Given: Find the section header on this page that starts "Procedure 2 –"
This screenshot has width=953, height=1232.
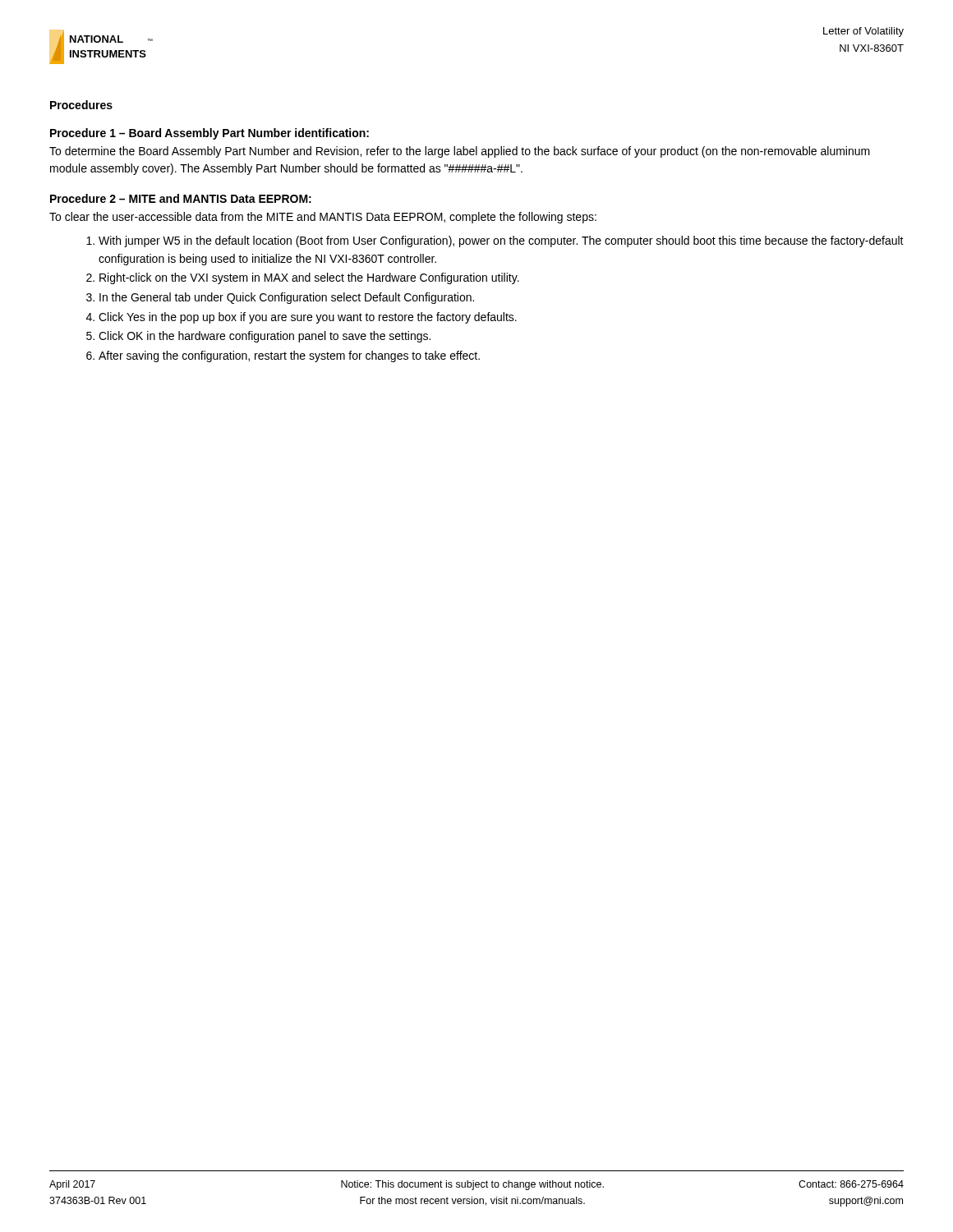Looking at the screenshot, I should (x=181, y=199).
